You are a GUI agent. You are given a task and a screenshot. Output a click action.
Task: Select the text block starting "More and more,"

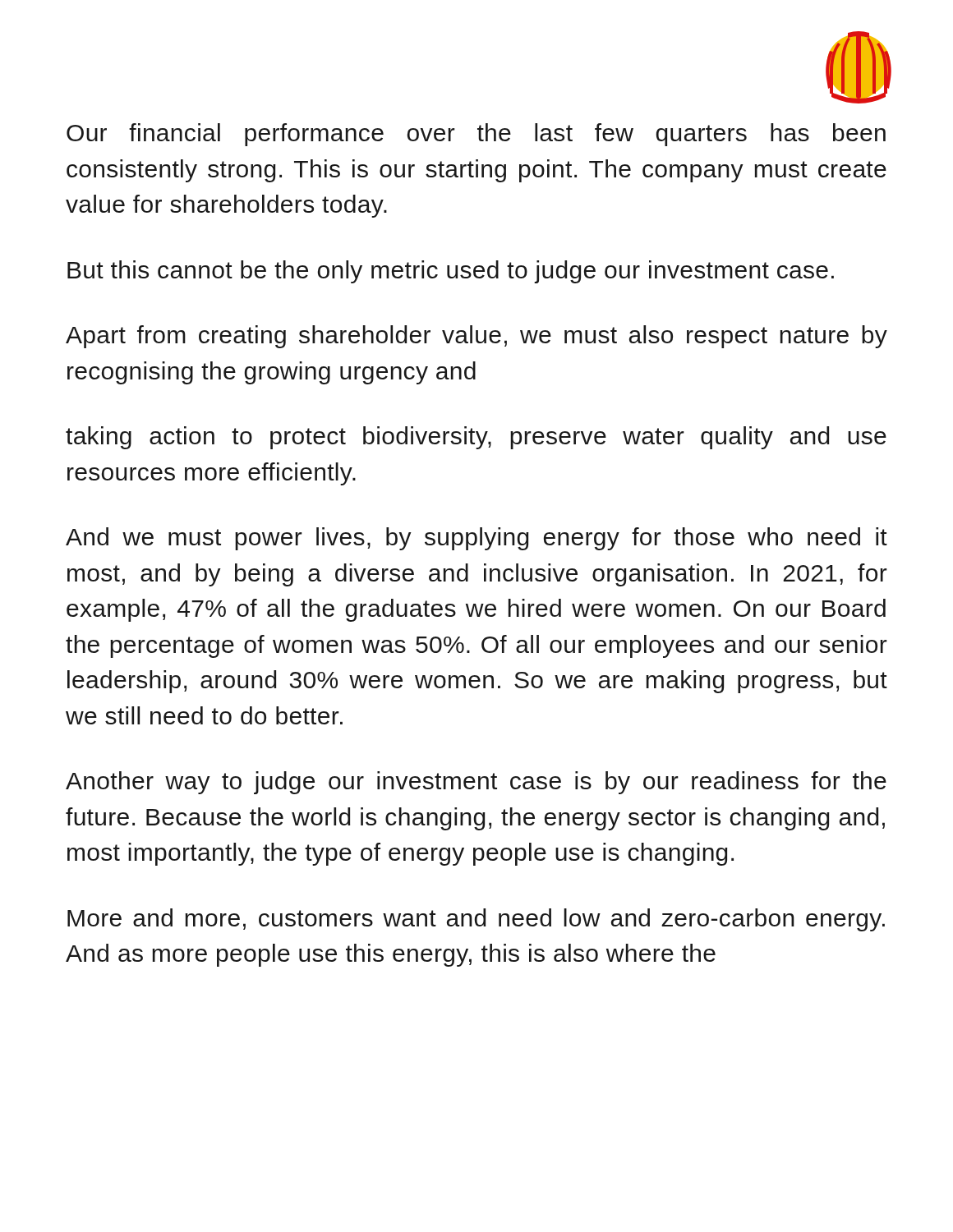[476, 935]
